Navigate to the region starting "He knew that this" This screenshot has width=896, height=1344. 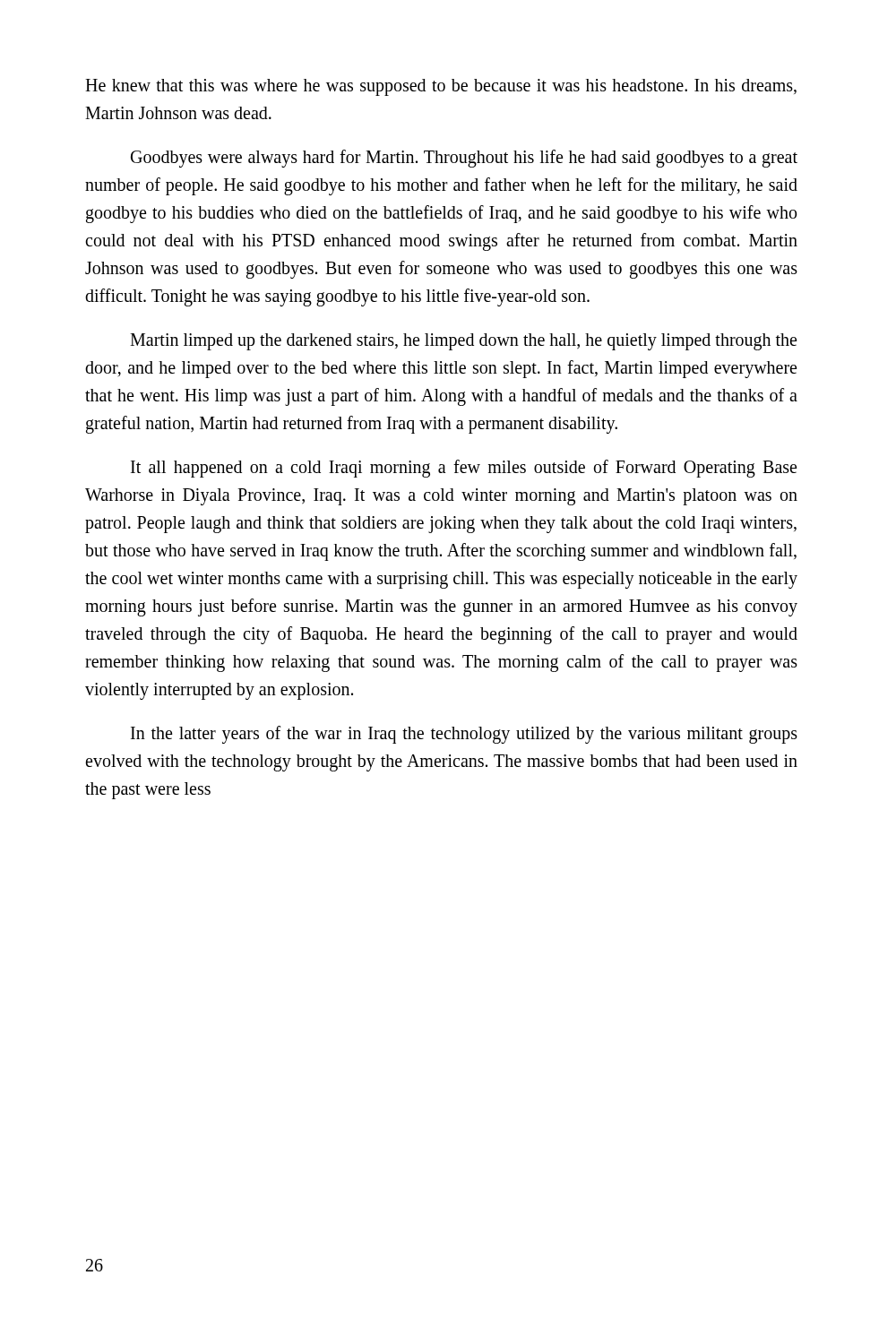[441, 437]
